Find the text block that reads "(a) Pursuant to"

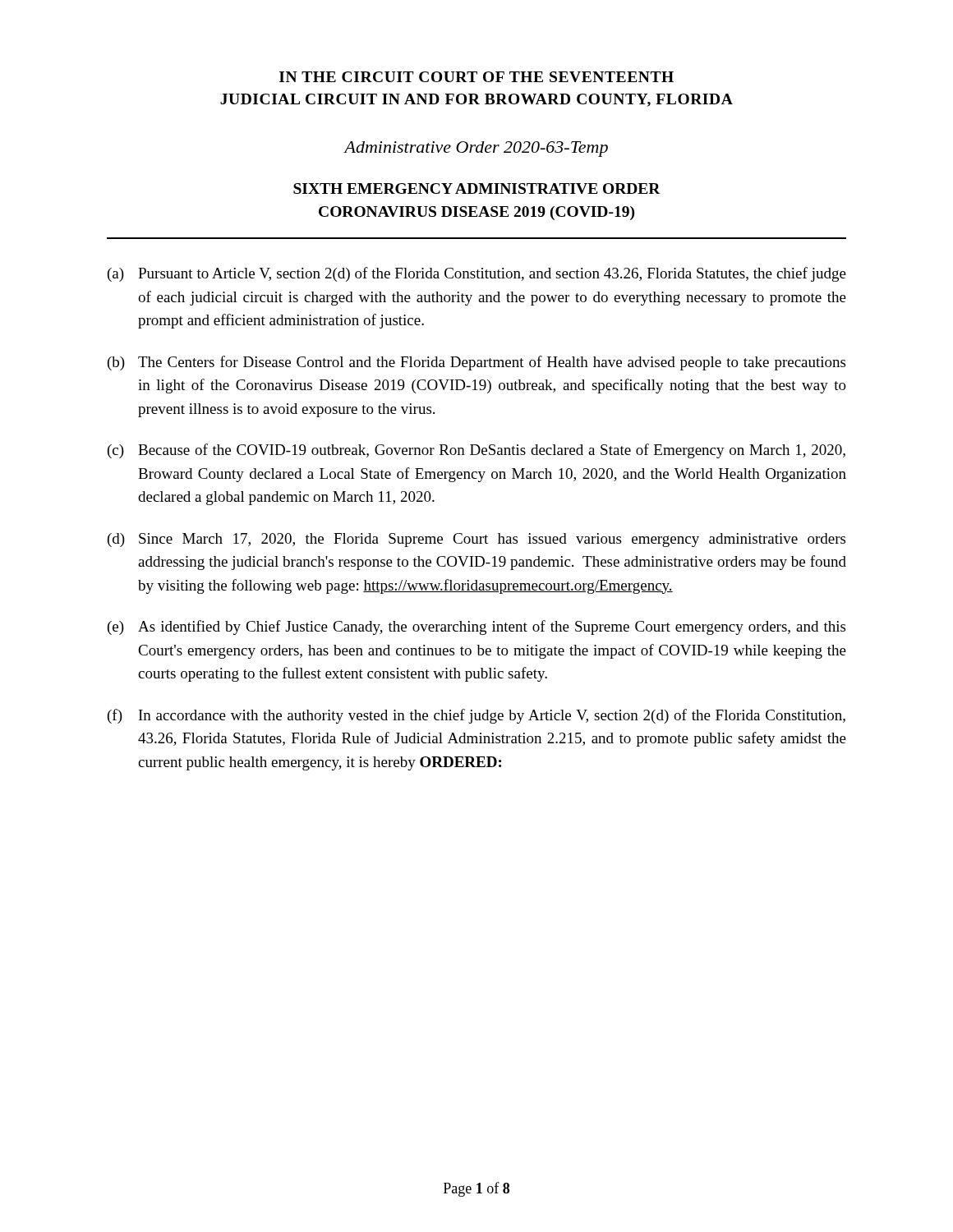(x=476, y=297)
